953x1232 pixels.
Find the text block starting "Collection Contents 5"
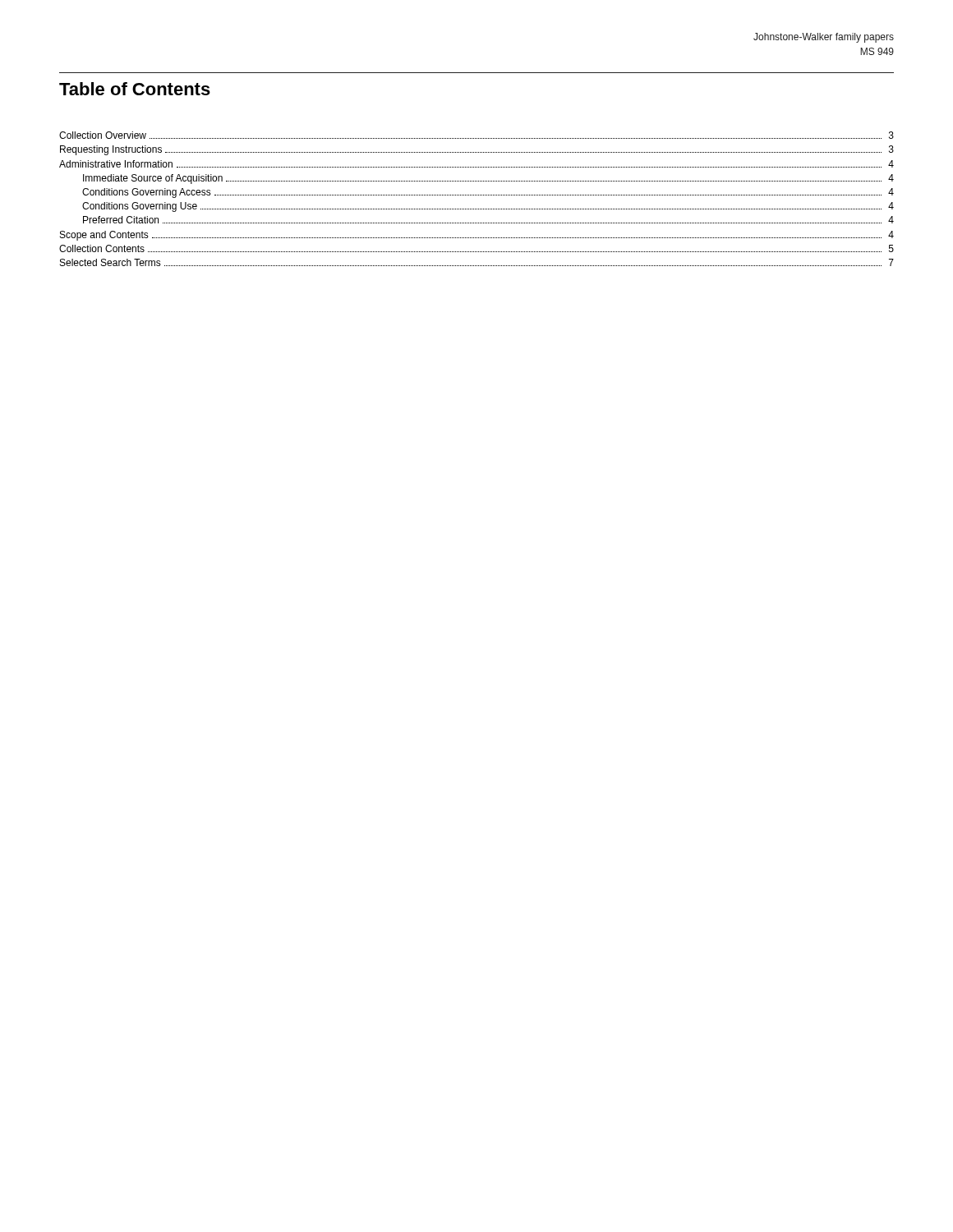click(x=476, y=249)
